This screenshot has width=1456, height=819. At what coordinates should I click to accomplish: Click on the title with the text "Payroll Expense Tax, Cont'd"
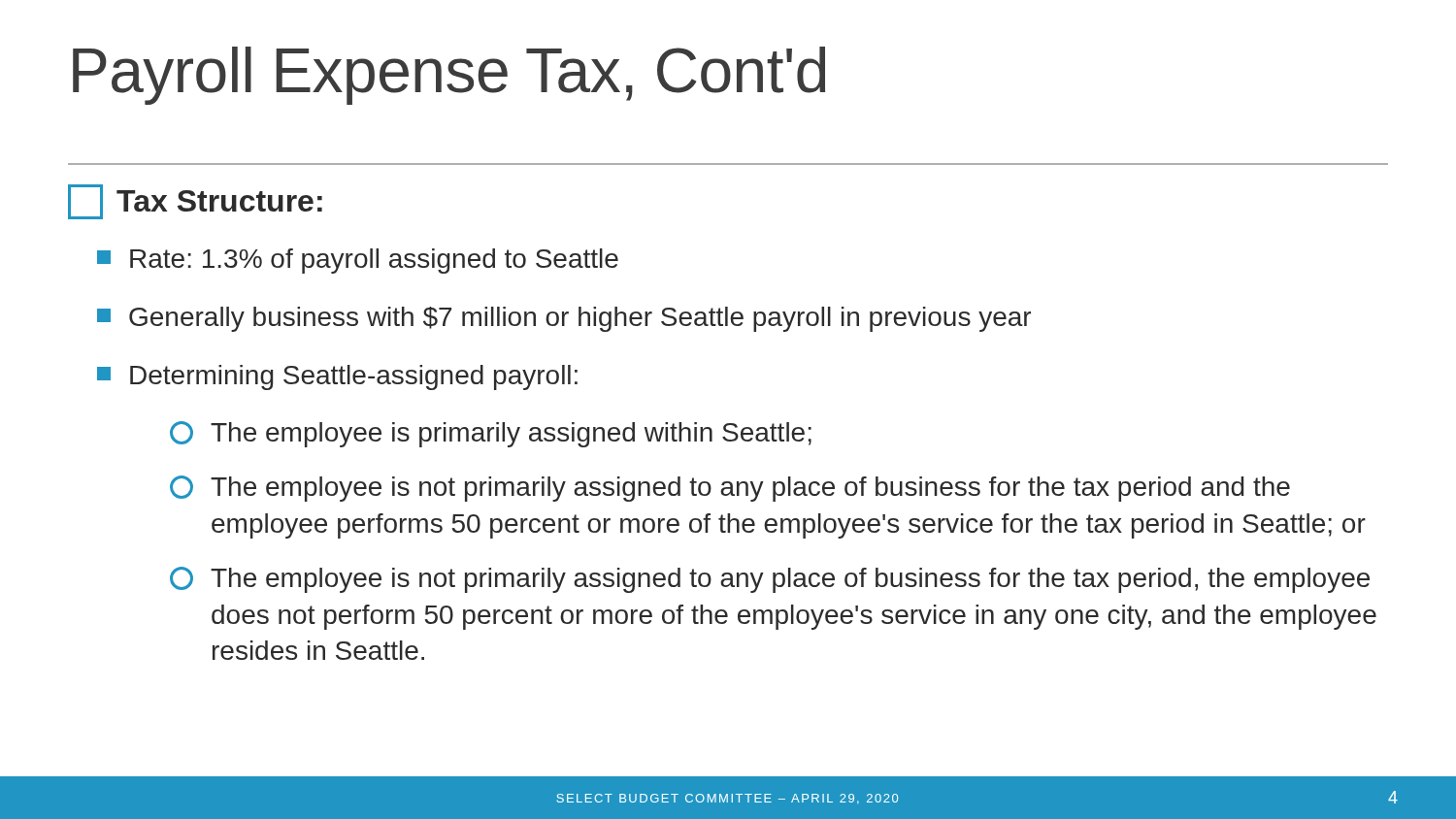(x=448, y=71)
